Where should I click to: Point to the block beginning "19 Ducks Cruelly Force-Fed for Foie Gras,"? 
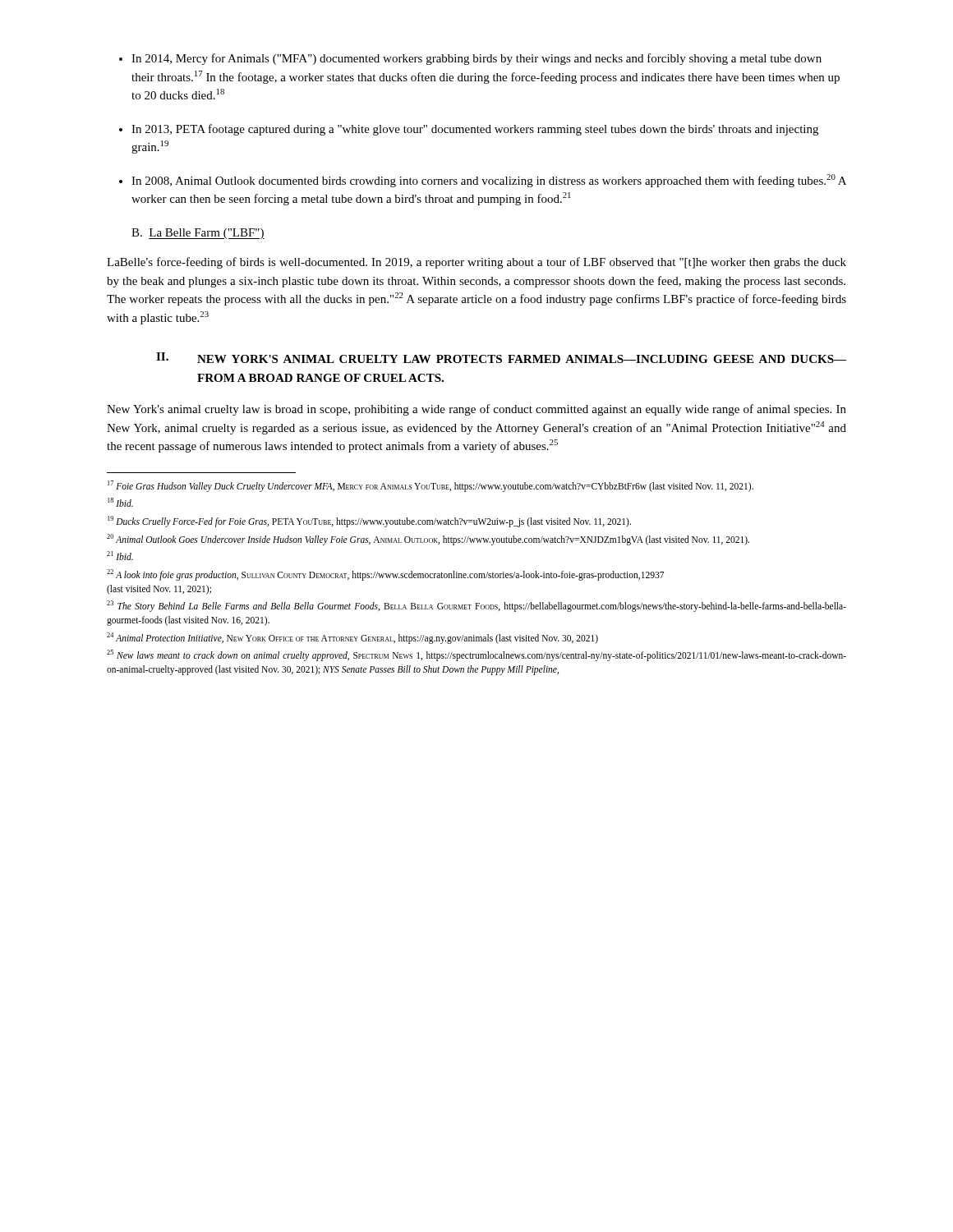(x=369, y=521)
